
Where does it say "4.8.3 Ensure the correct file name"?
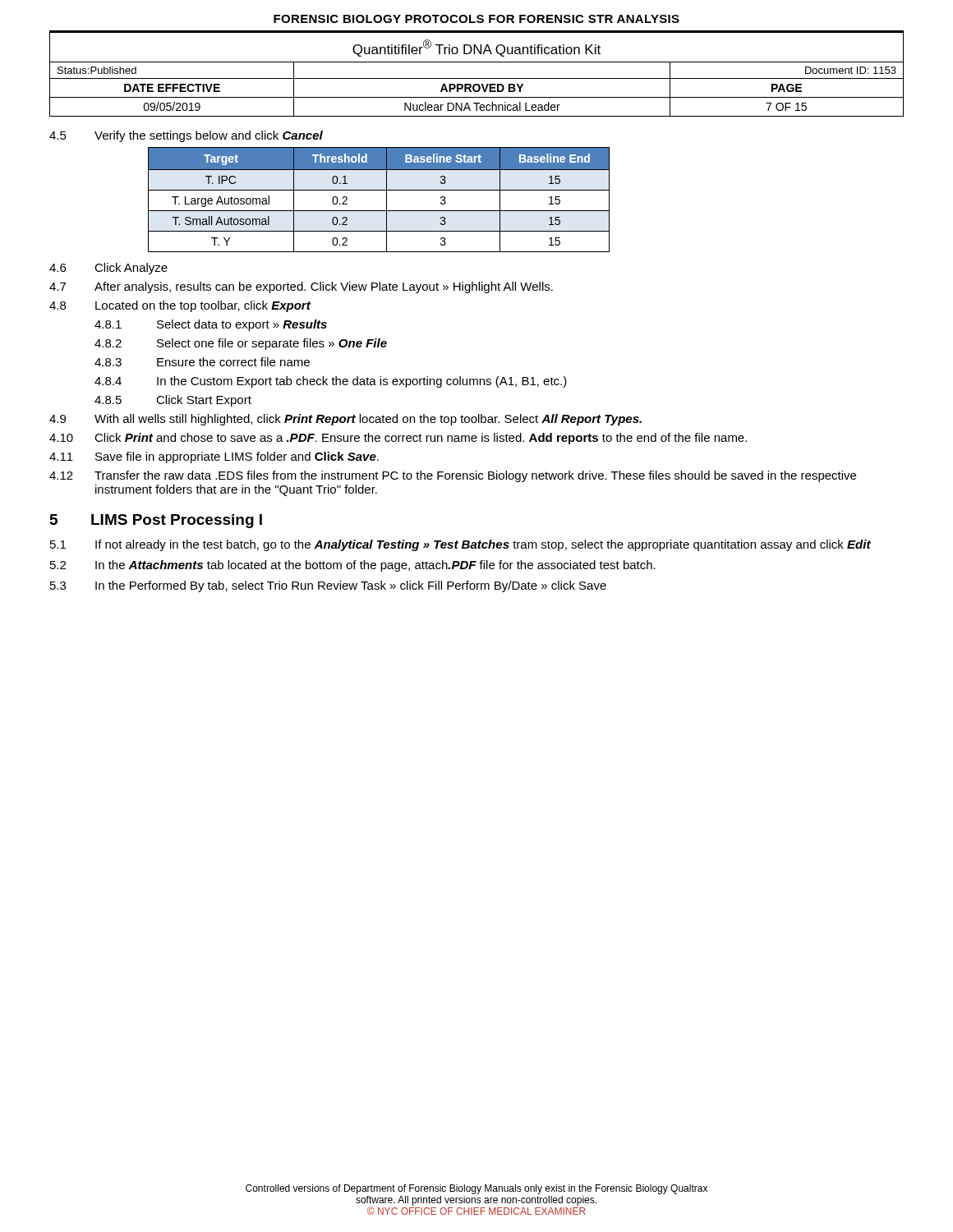(202, 362)
